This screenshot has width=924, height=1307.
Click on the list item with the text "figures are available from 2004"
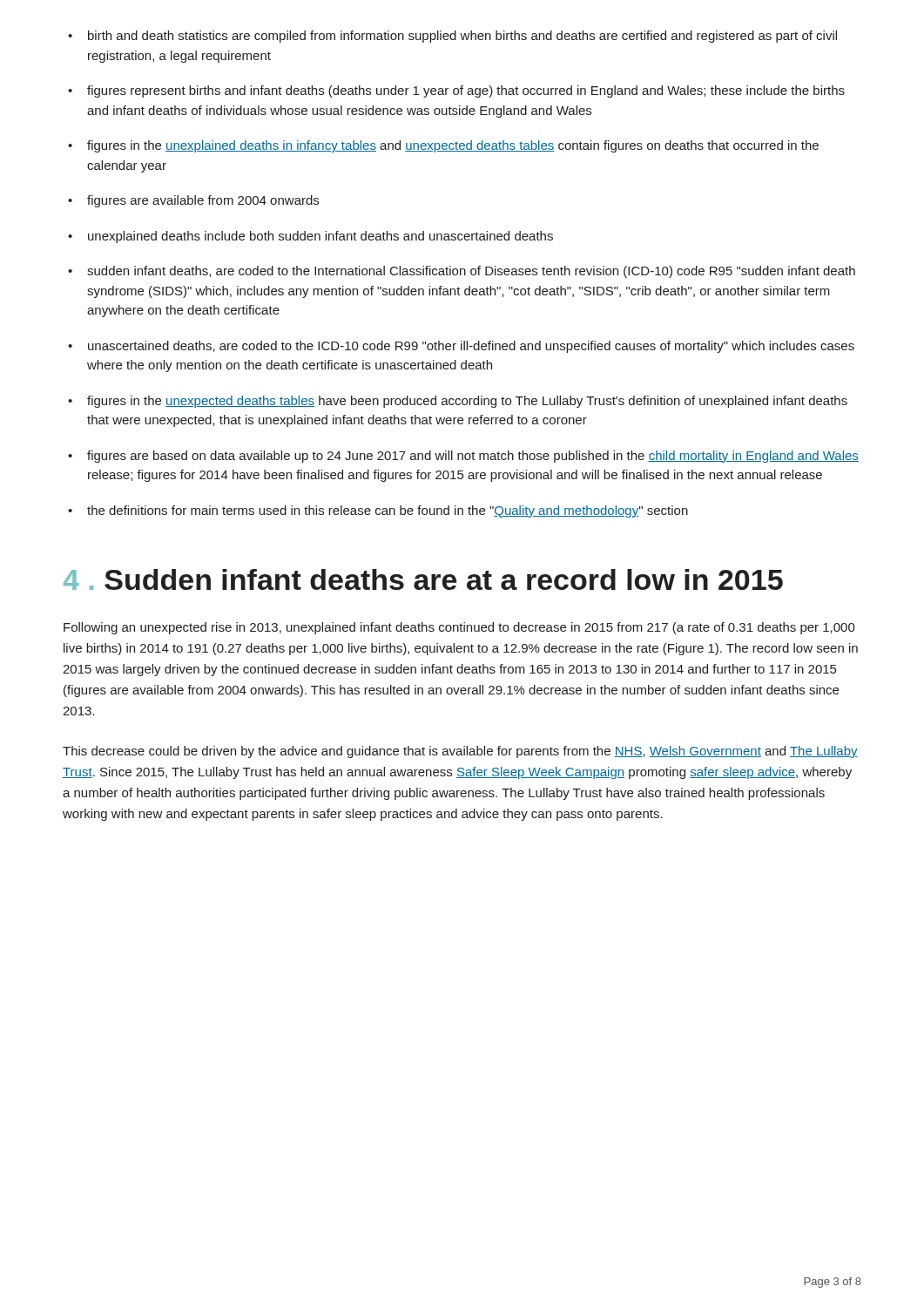[x=203, y=200]
